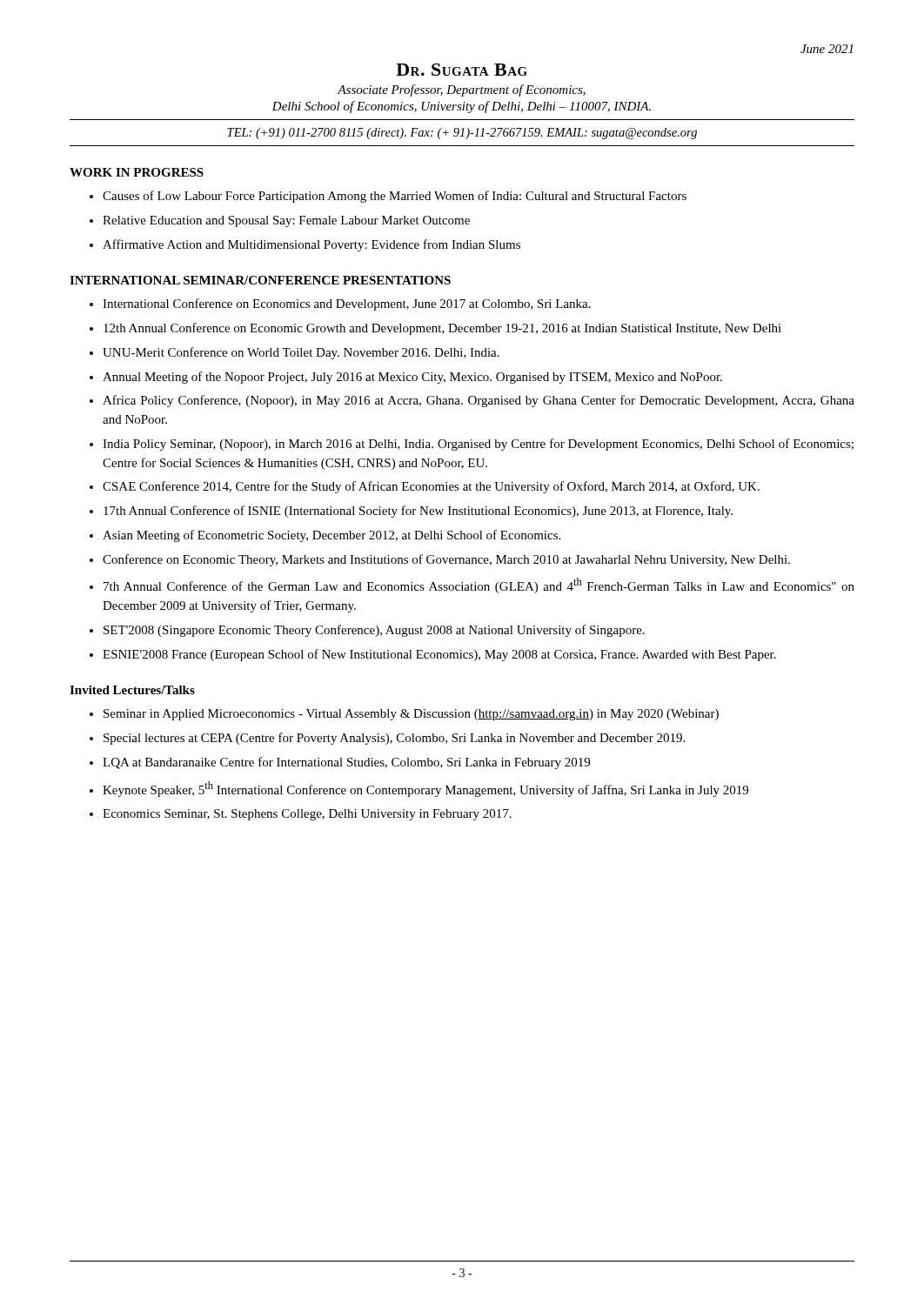The width and height of the screenshot is (924, 1305).
Task: Locate the block of text that opens with "CSAE Conference 2014, Centre for the"
Action: coord(431,487)
